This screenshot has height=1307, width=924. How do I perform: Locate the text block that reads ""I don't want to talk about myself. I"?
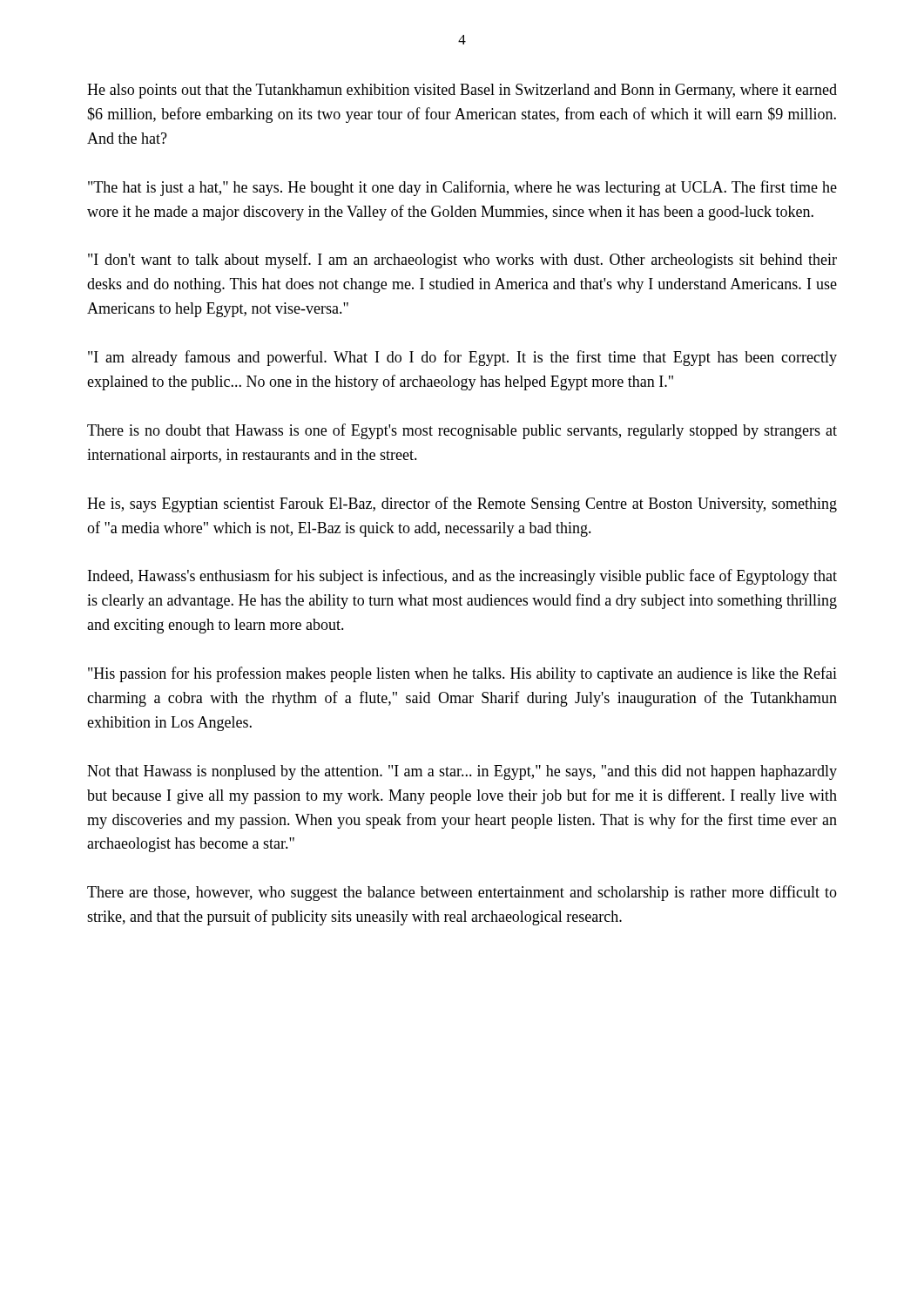tap(462, 284)
